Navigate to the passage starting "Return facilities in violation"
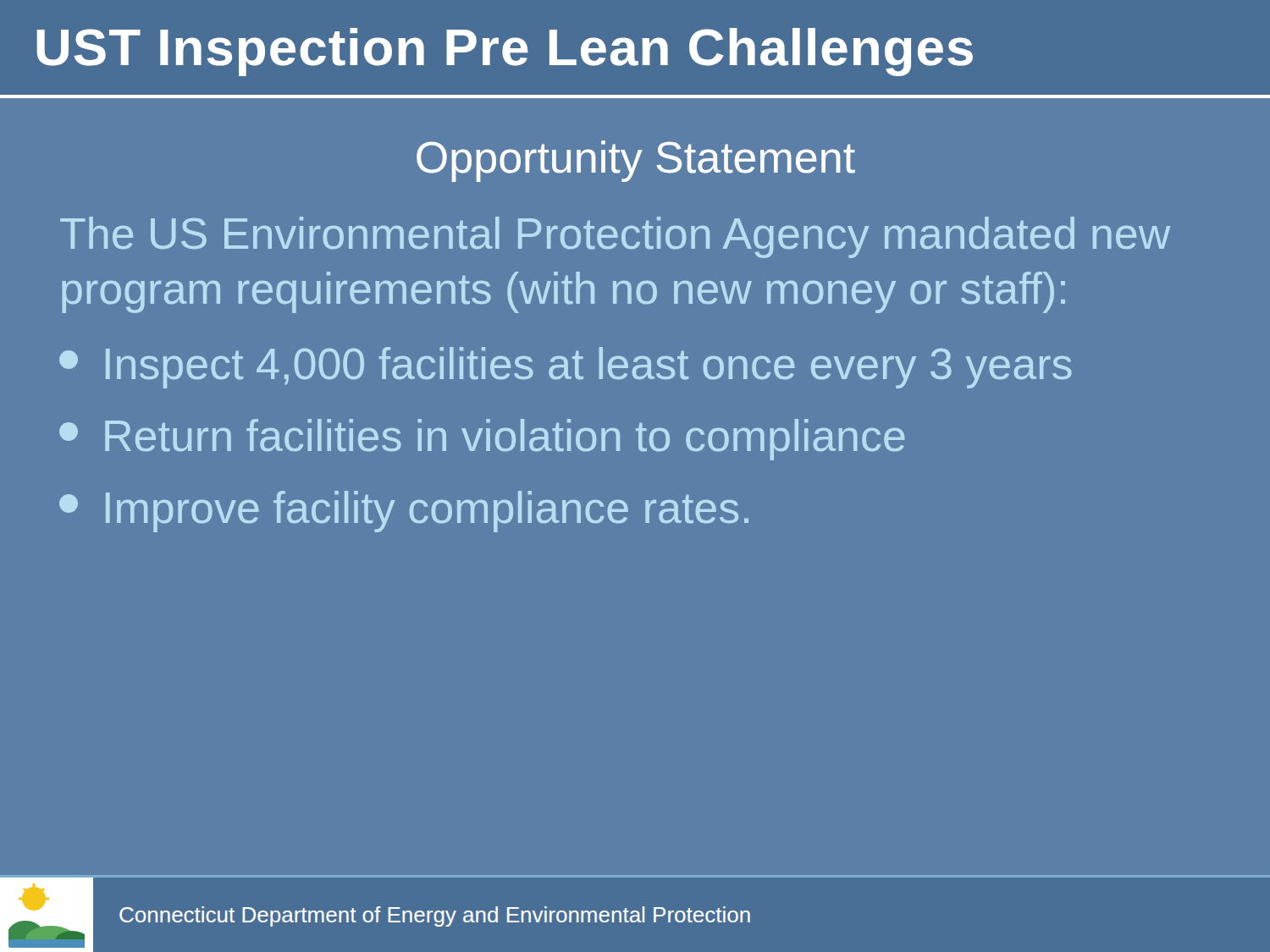The width and height of the screenshot is (1270, 952). point(635,436)
